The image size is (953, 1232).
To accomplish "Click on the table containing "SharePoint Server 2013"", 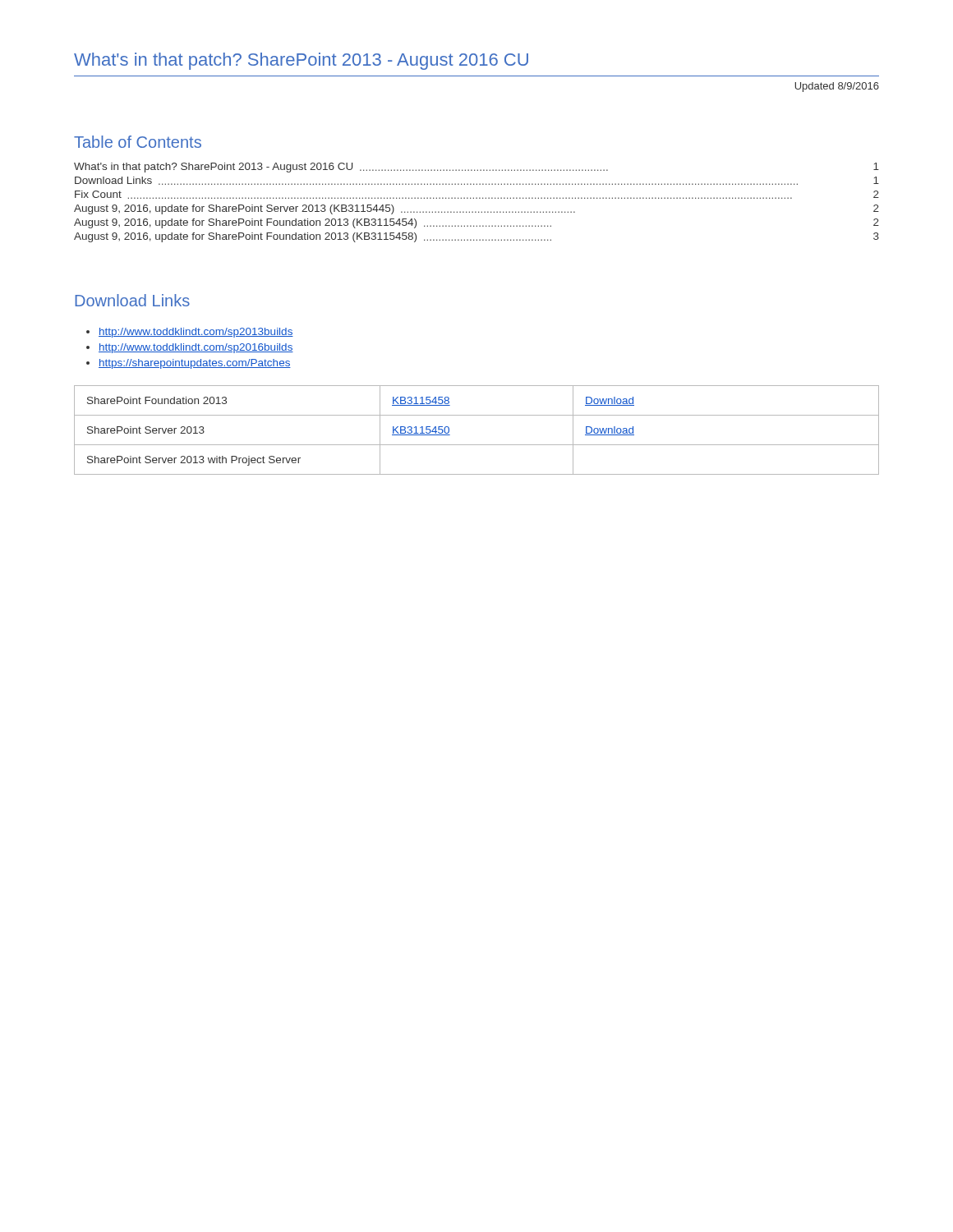I will click(476, 430).
